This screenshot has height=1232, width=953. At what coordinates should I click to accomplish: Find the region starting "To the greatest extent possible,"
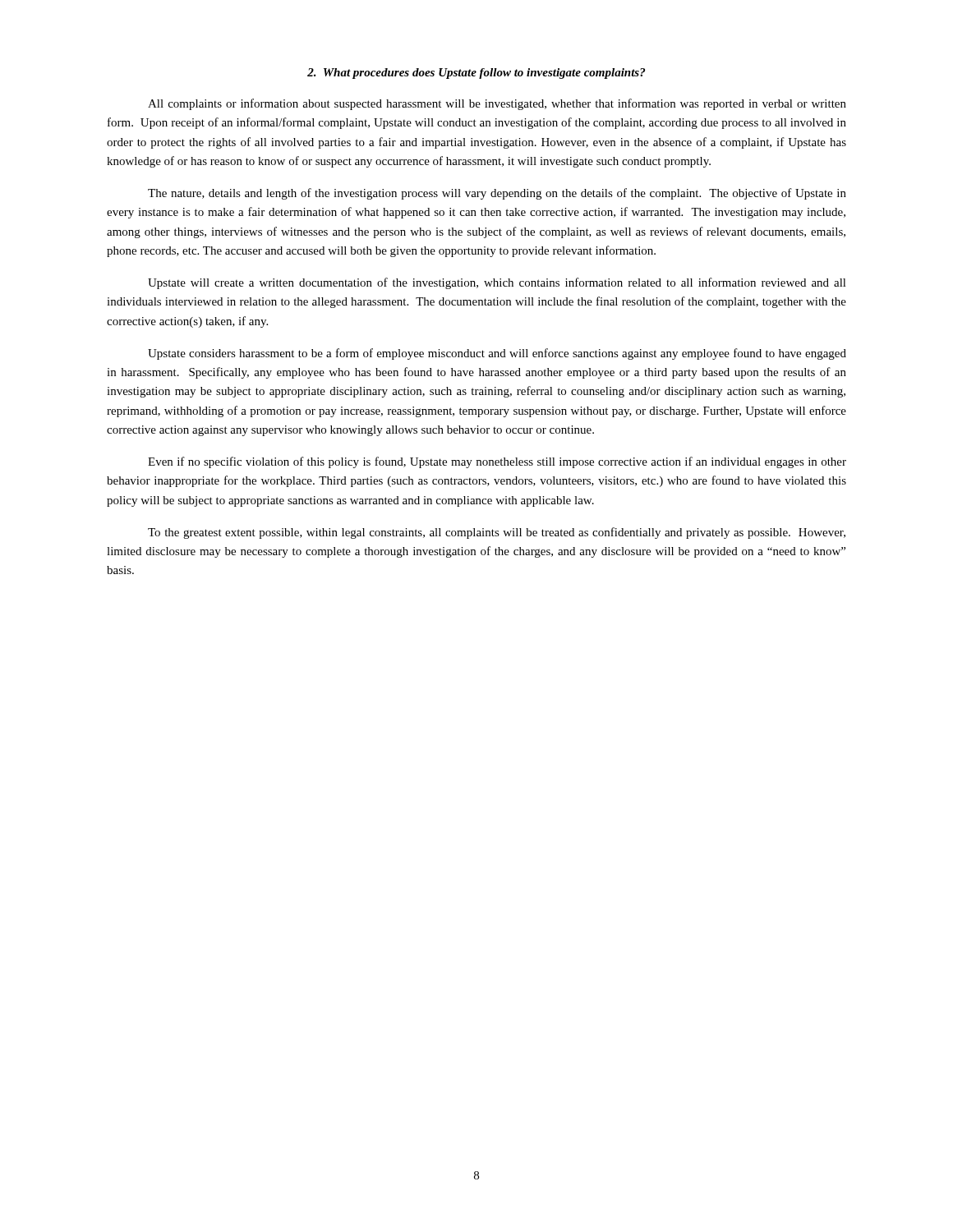476,551
